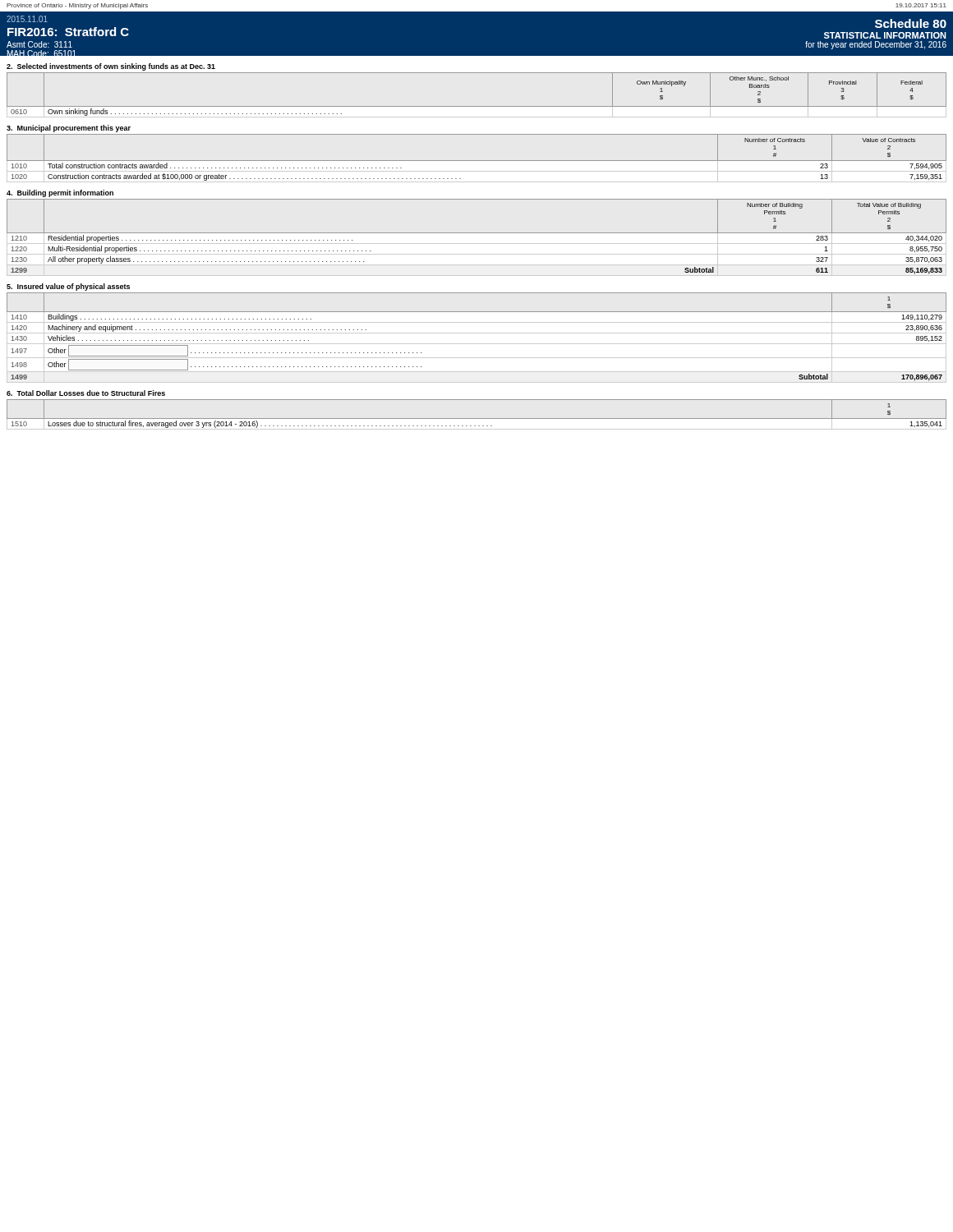Find the section header that reads "2. Selected investments of own sinking funds"
Viewport: 953px width, 1232px height.
pyautogui.click(x=111, y=67)
